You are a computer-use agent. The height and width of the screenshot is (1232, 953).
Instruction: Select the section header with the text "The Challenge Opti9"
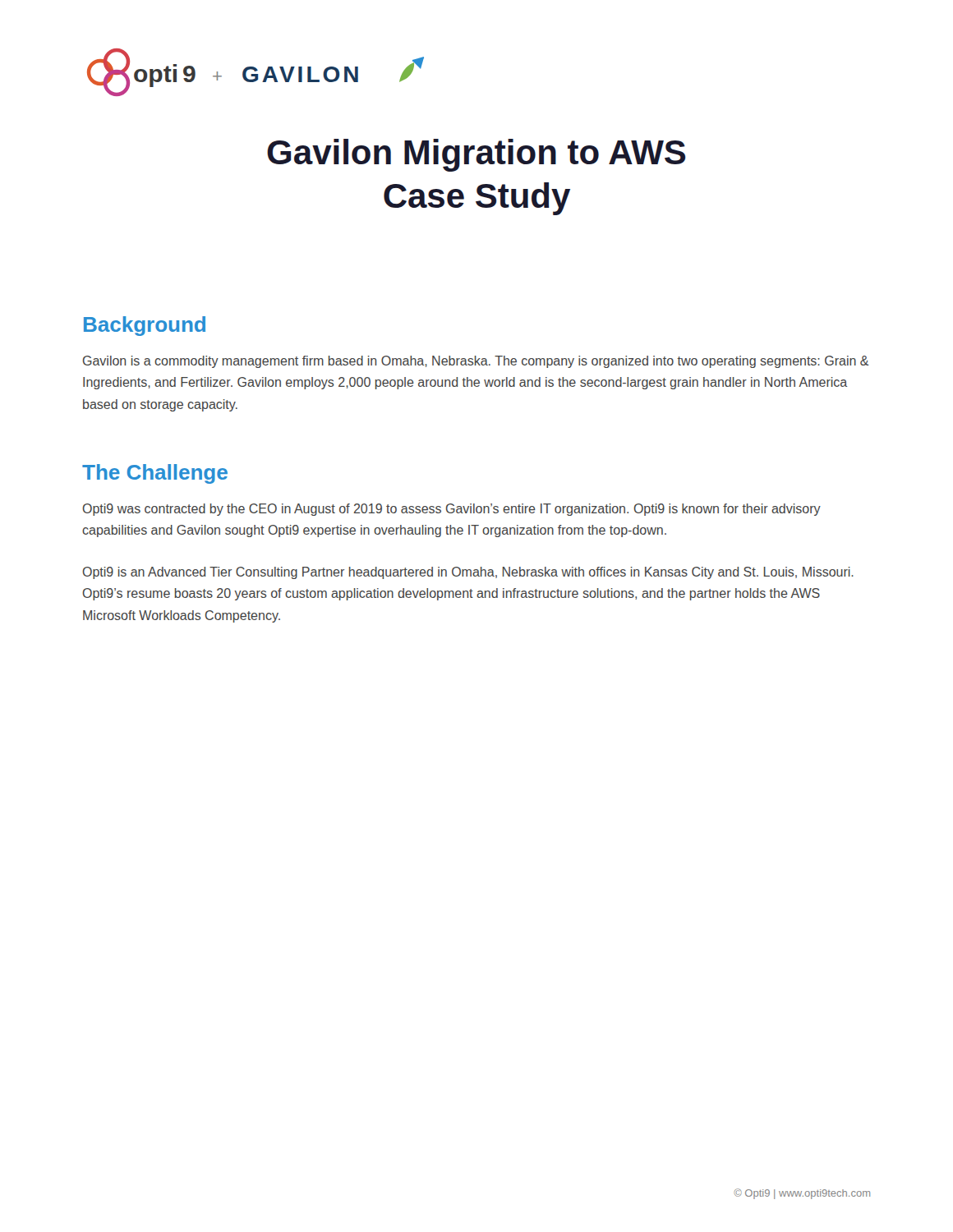point(476,543)
